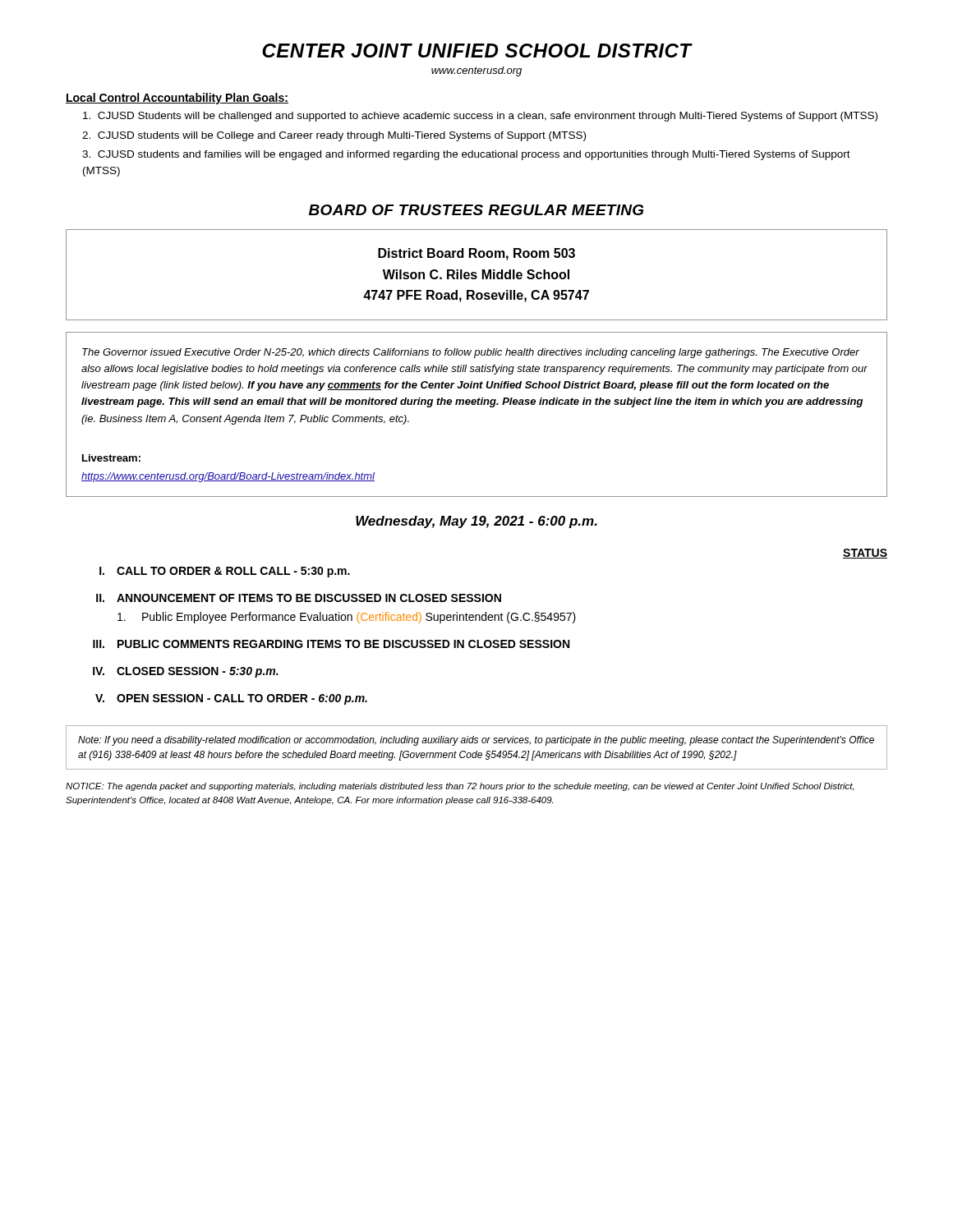This screenshot has width=953, height=1232.
Task: Locate the element starting "II. ANNOUNCEMENT OF ITEMS TO BE DISCUSSED IN"
Action: (x=476, y=608)
